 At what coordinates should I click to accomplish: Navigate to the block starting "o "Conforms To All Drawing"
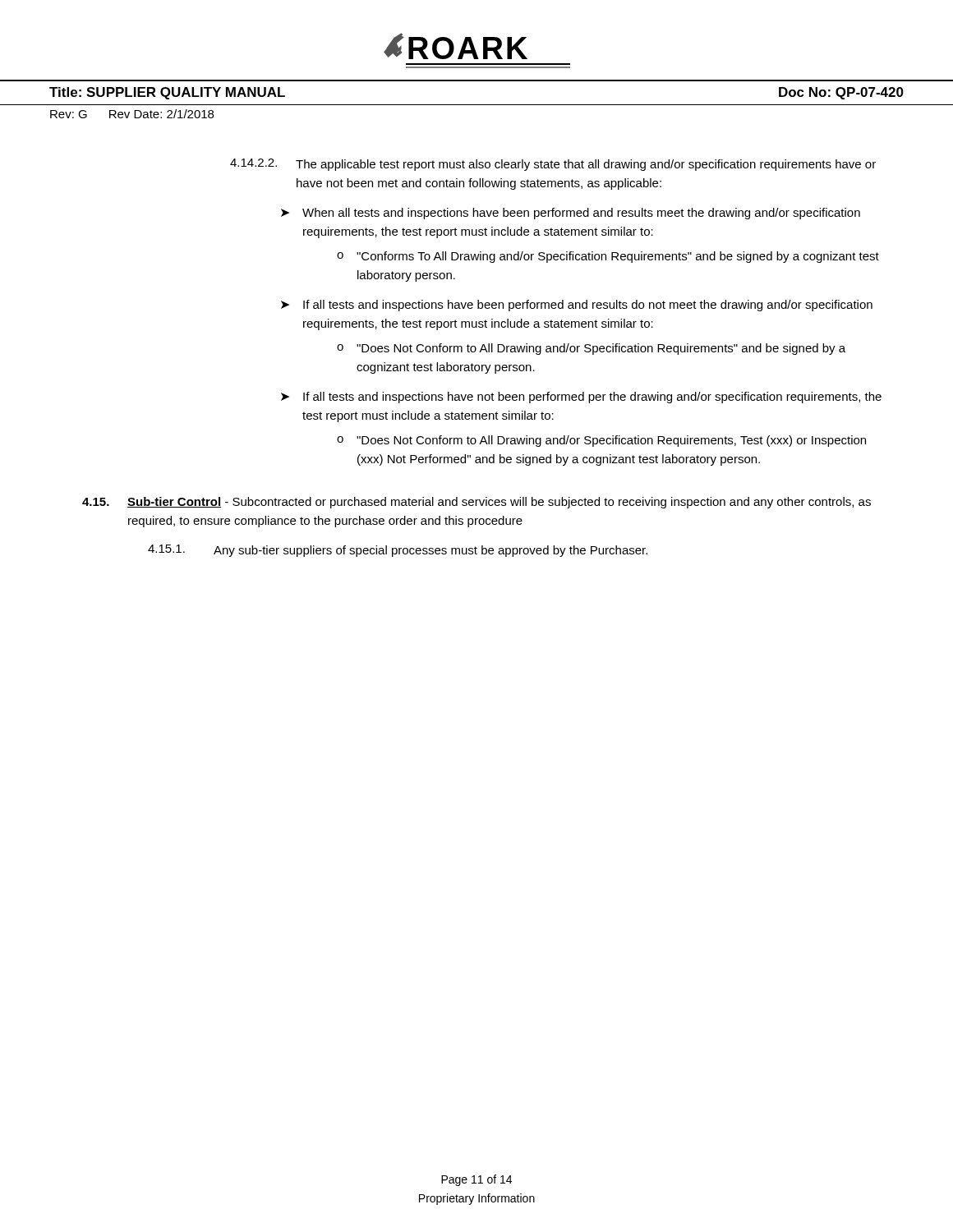612,266
